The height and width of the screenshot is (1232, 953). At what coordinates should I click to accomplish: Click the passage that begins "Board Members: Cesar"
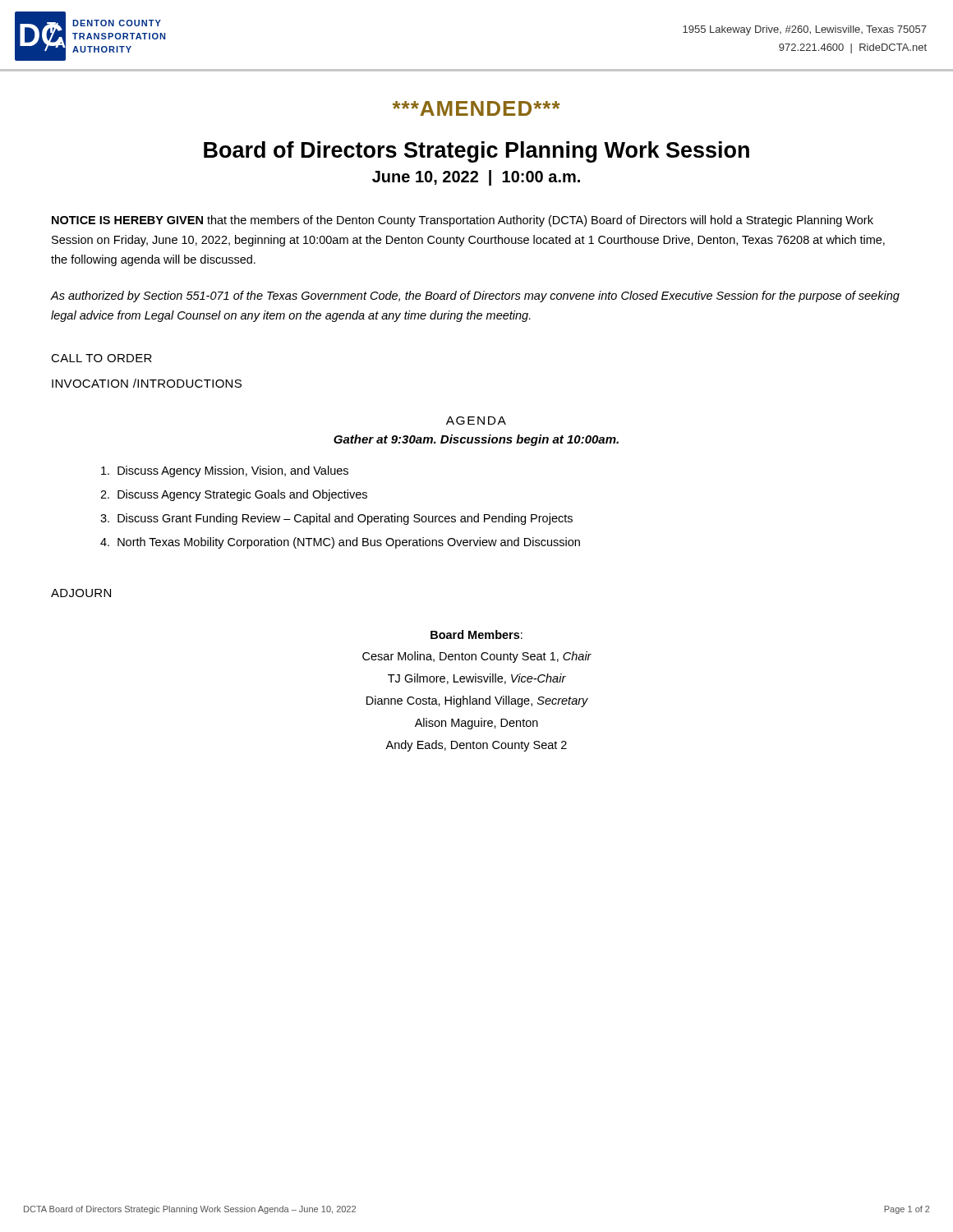point(476,690)
